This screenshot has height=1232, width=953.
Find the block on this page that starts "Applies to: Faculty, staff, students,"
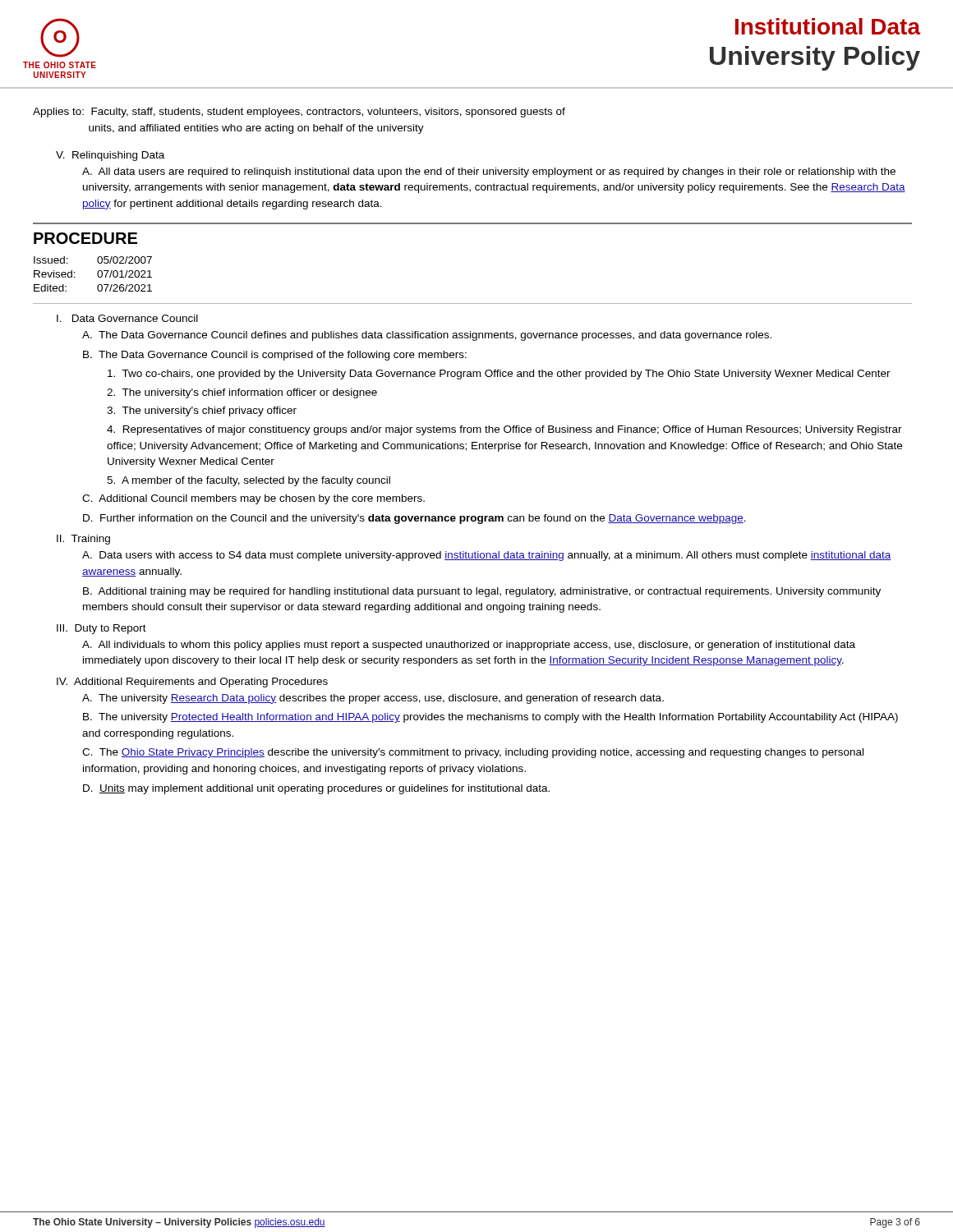299,120
